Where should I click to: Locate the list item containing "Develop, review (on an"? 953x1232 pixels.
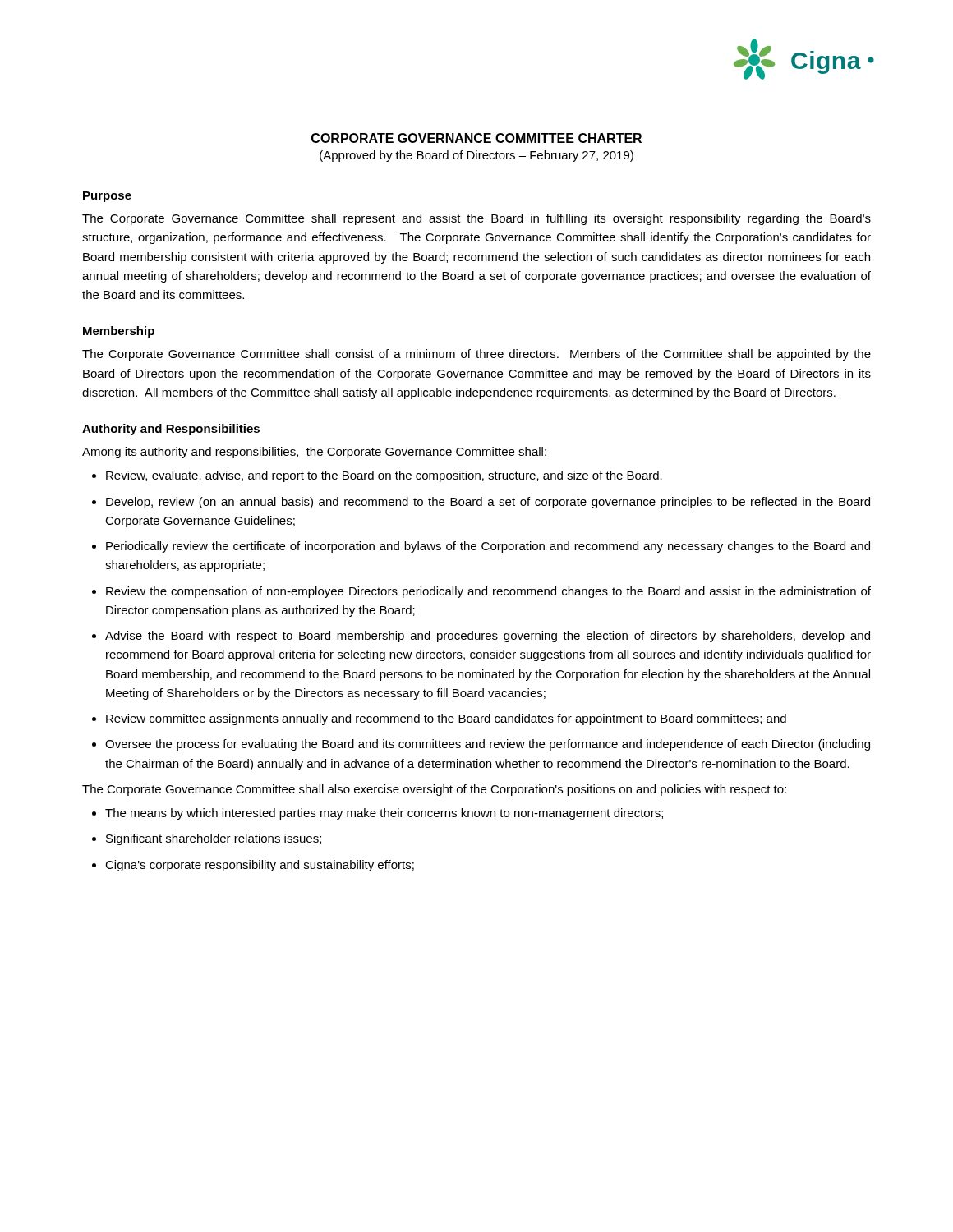click(x=488, y=511)
